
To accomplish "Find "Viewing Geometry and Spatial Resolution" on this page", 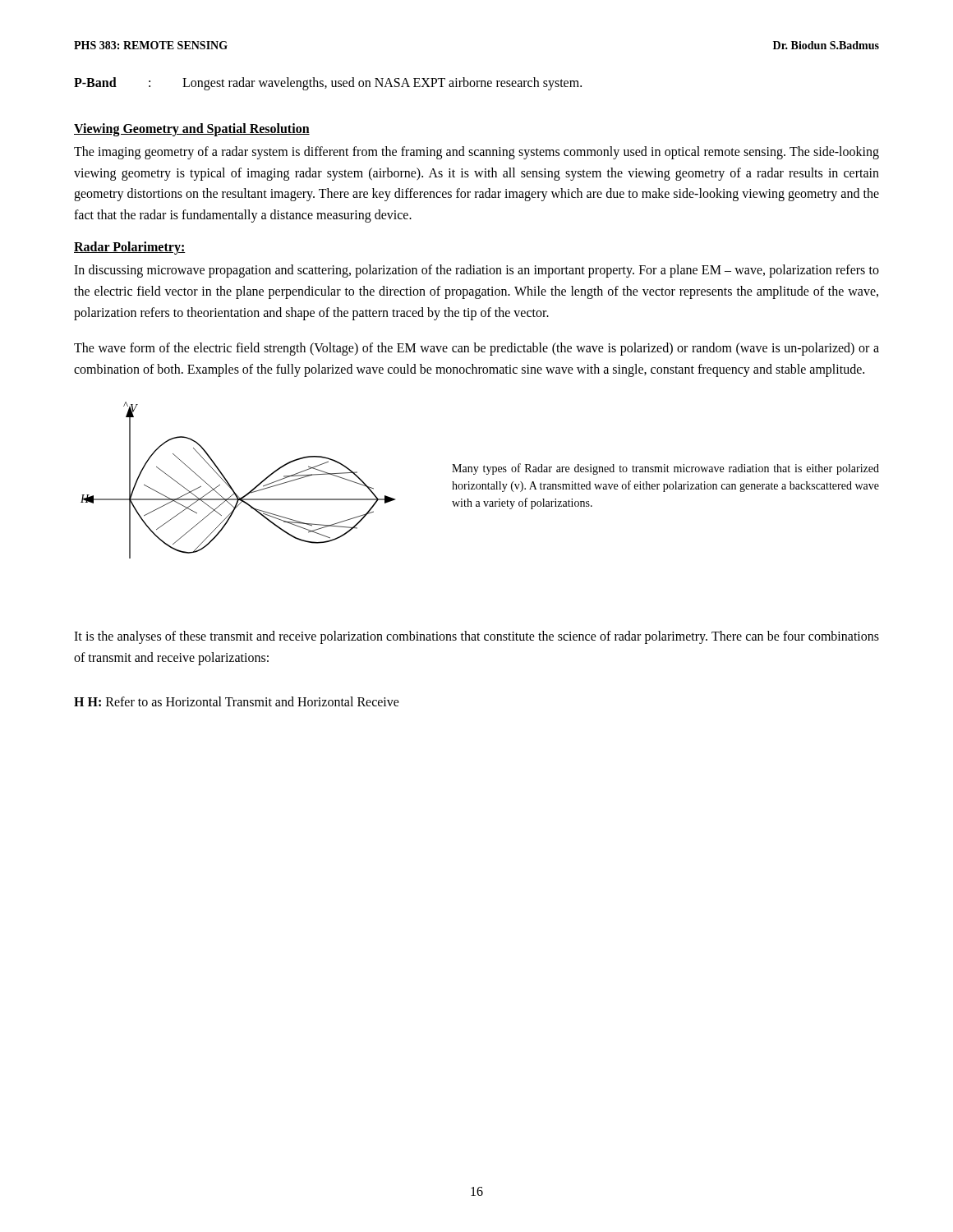I will pos(192,129).
